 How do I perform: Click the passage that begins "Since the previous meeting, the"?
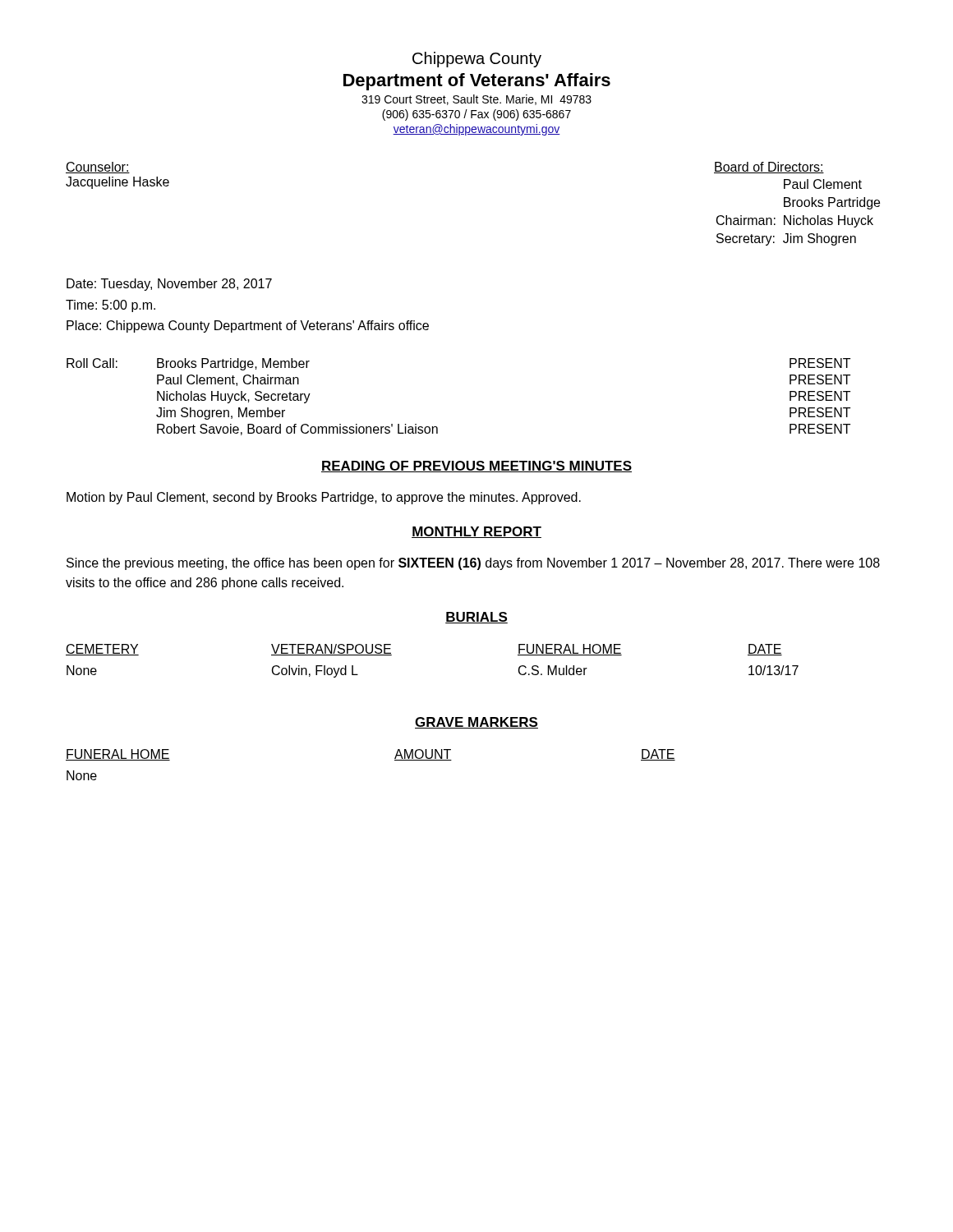[473, 573]
